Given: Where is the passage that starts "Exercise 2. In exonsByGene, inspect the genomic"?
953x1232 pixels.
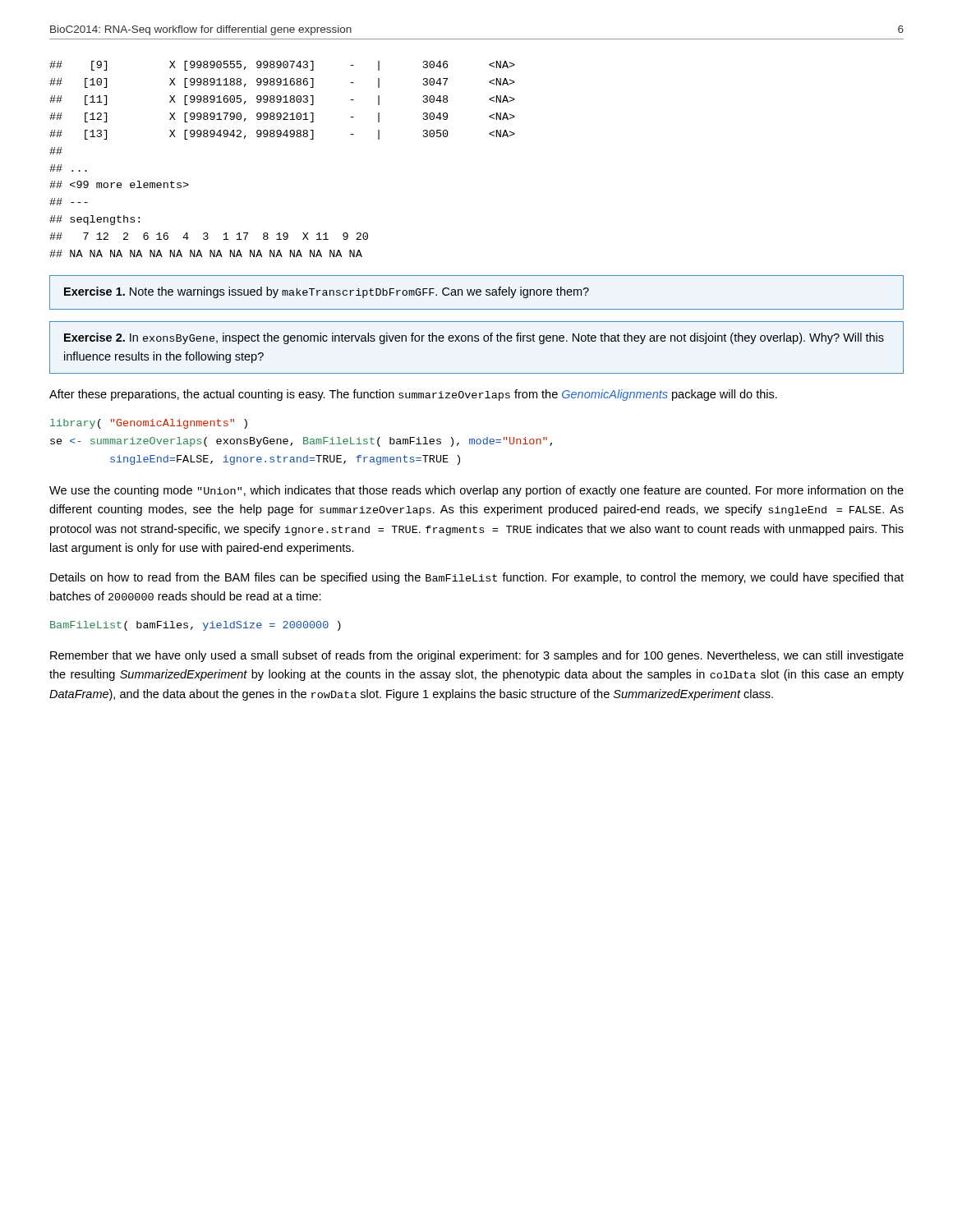Looking at the screenshot, I should pyautogui.click(x=474, y=347).
